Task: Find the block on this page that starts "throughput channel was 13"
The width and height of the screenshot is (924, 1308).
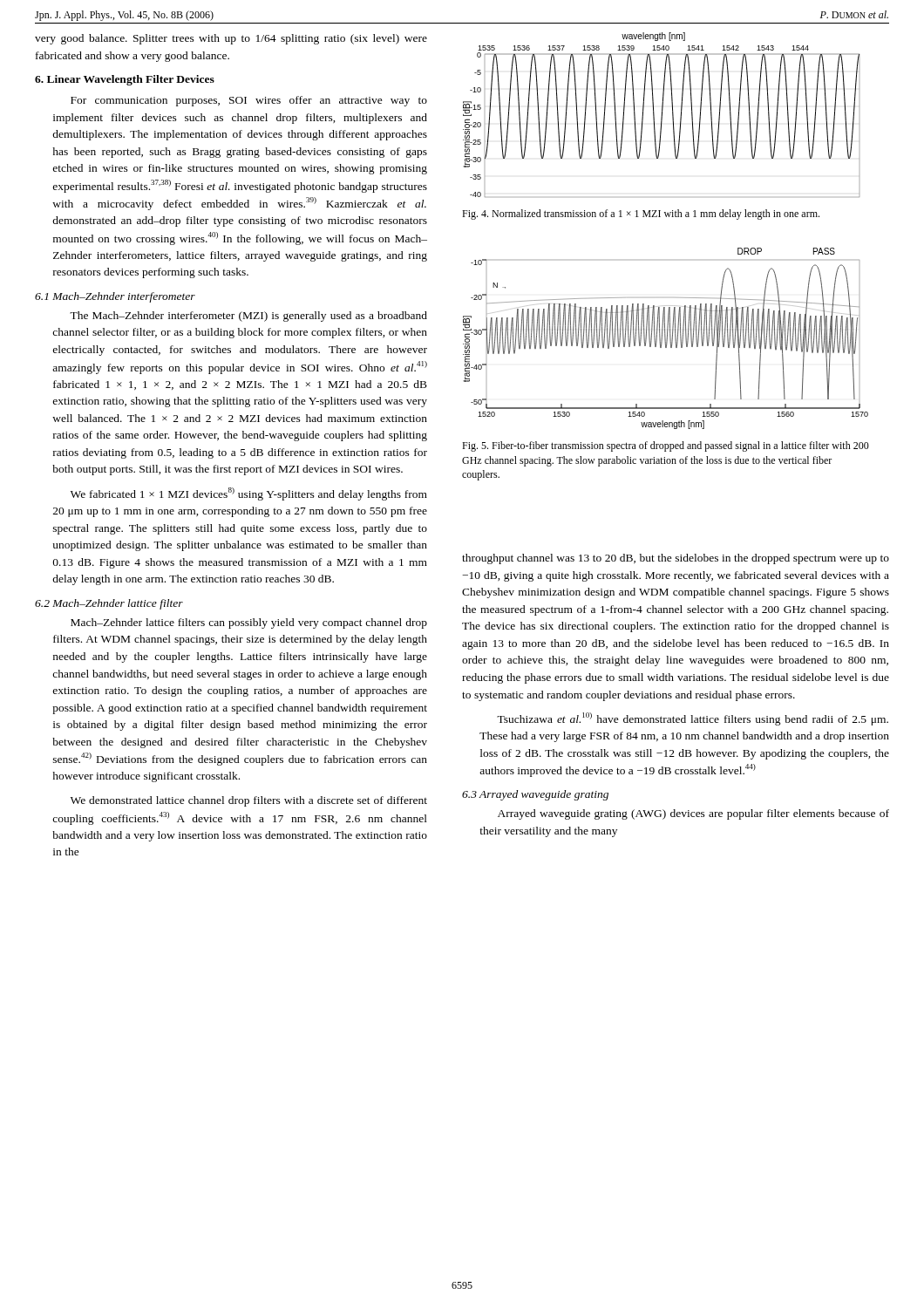Action: tap(676, 626)
